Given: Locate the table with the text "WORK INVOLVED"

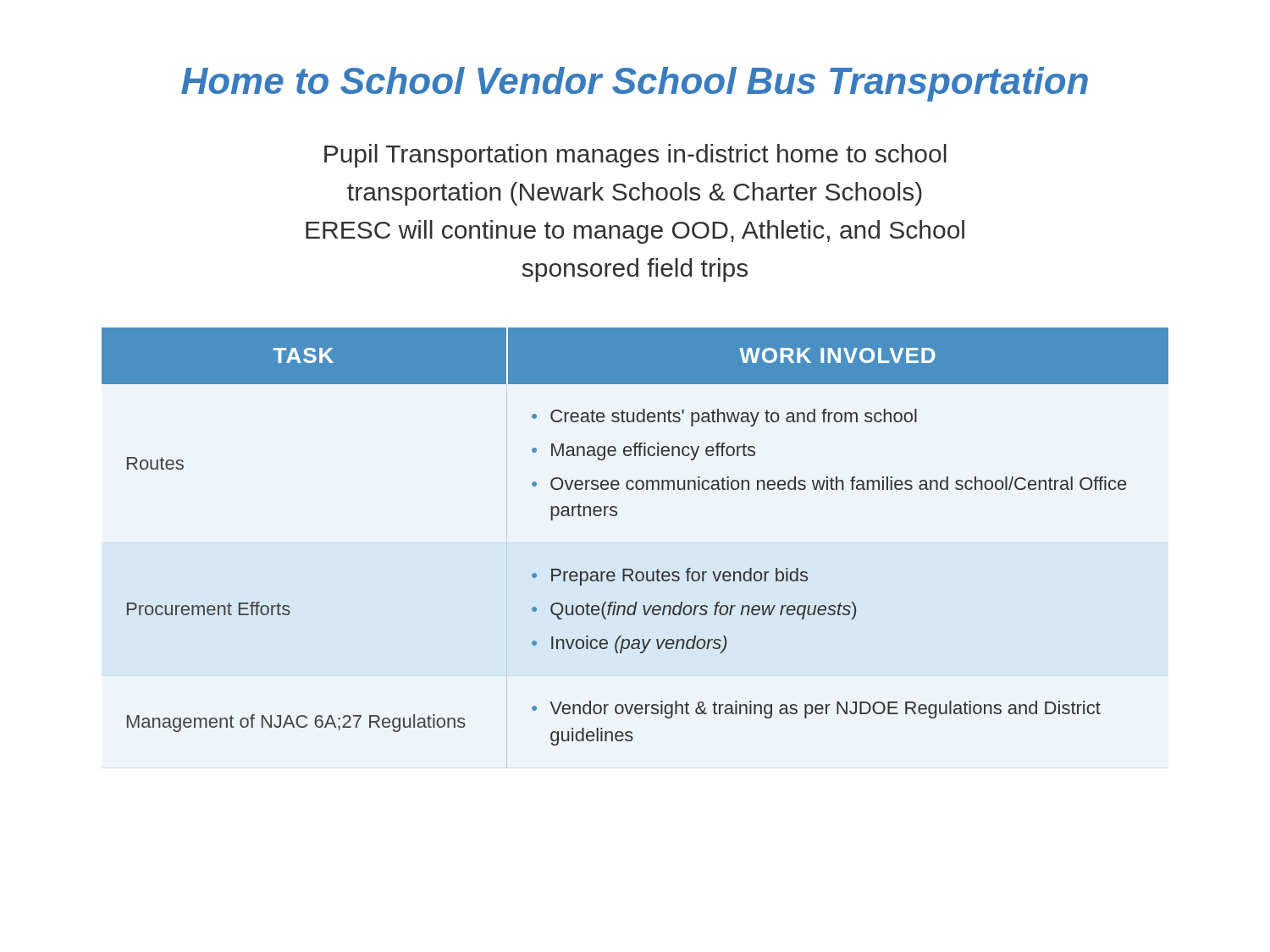Looking at the screenshot, I should tap(635, 548).
